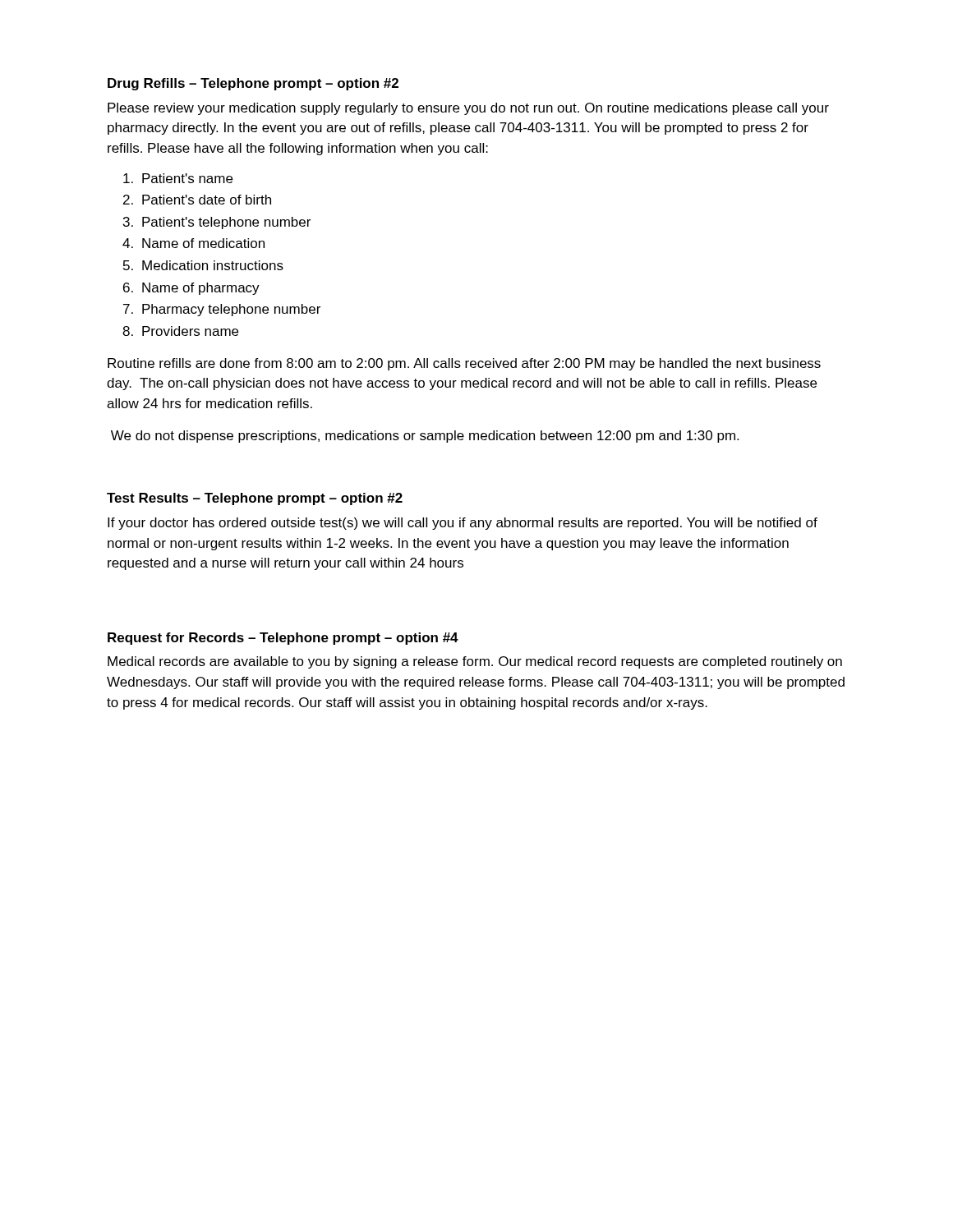
Task: Point to the text block starting "If your doctor has ordered outside"
Action: click(462, 543)
